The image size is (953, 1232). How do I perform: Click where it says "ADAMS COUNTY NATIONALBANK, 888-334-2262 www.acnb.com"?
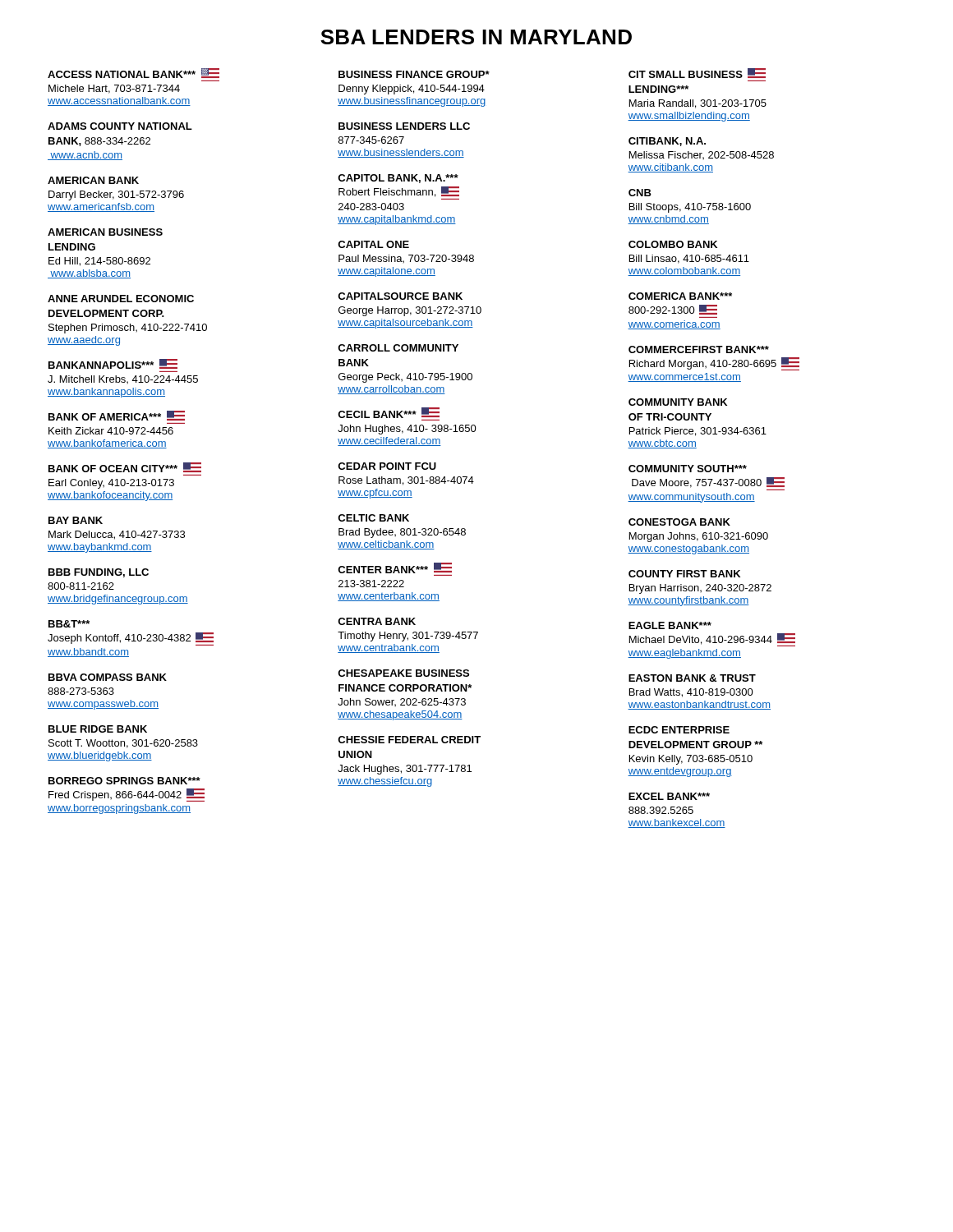(186, 140)
